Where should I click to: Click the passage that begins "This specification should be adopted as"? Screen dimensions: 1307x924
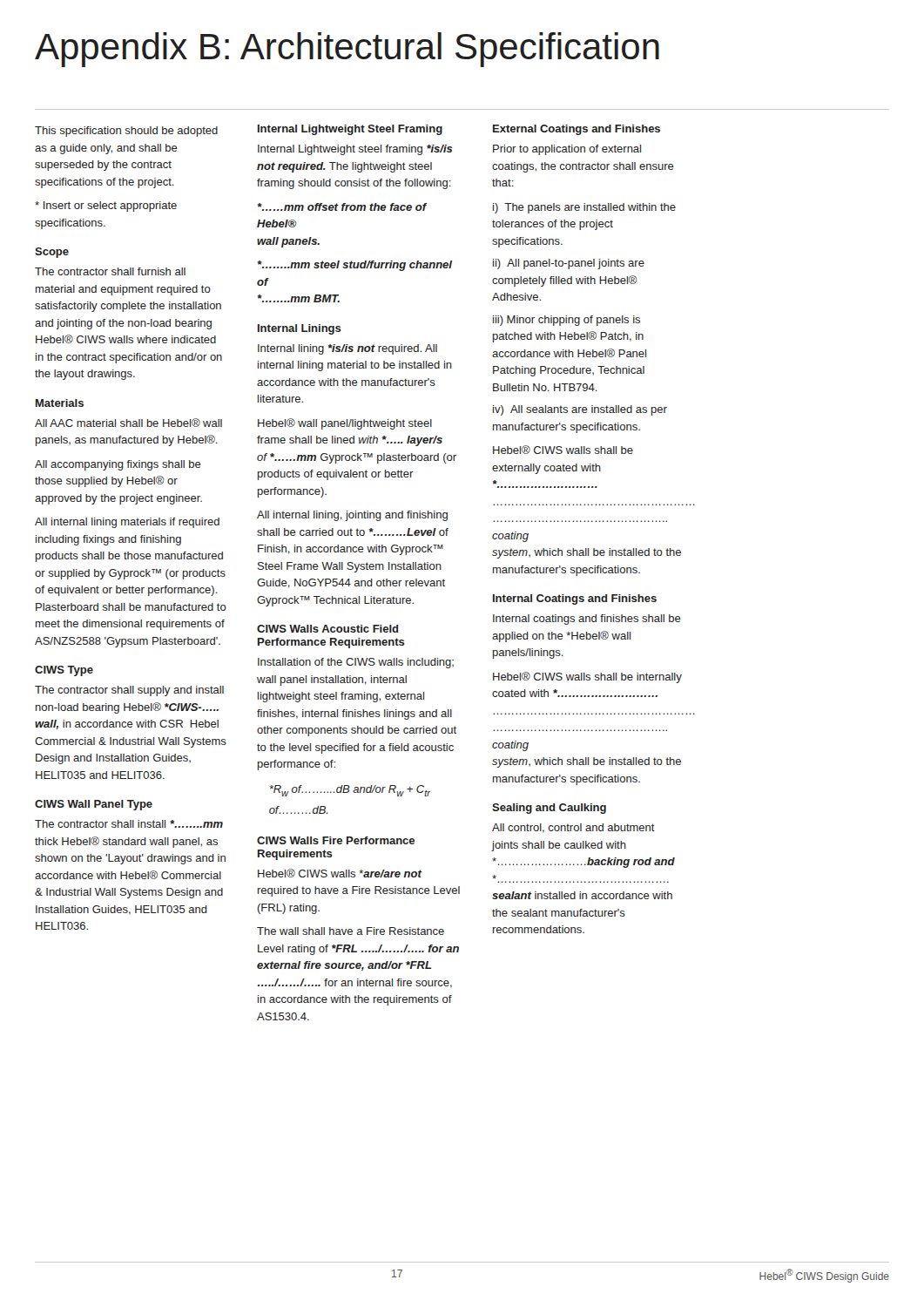pyautogui.click(x=131, y=176)
